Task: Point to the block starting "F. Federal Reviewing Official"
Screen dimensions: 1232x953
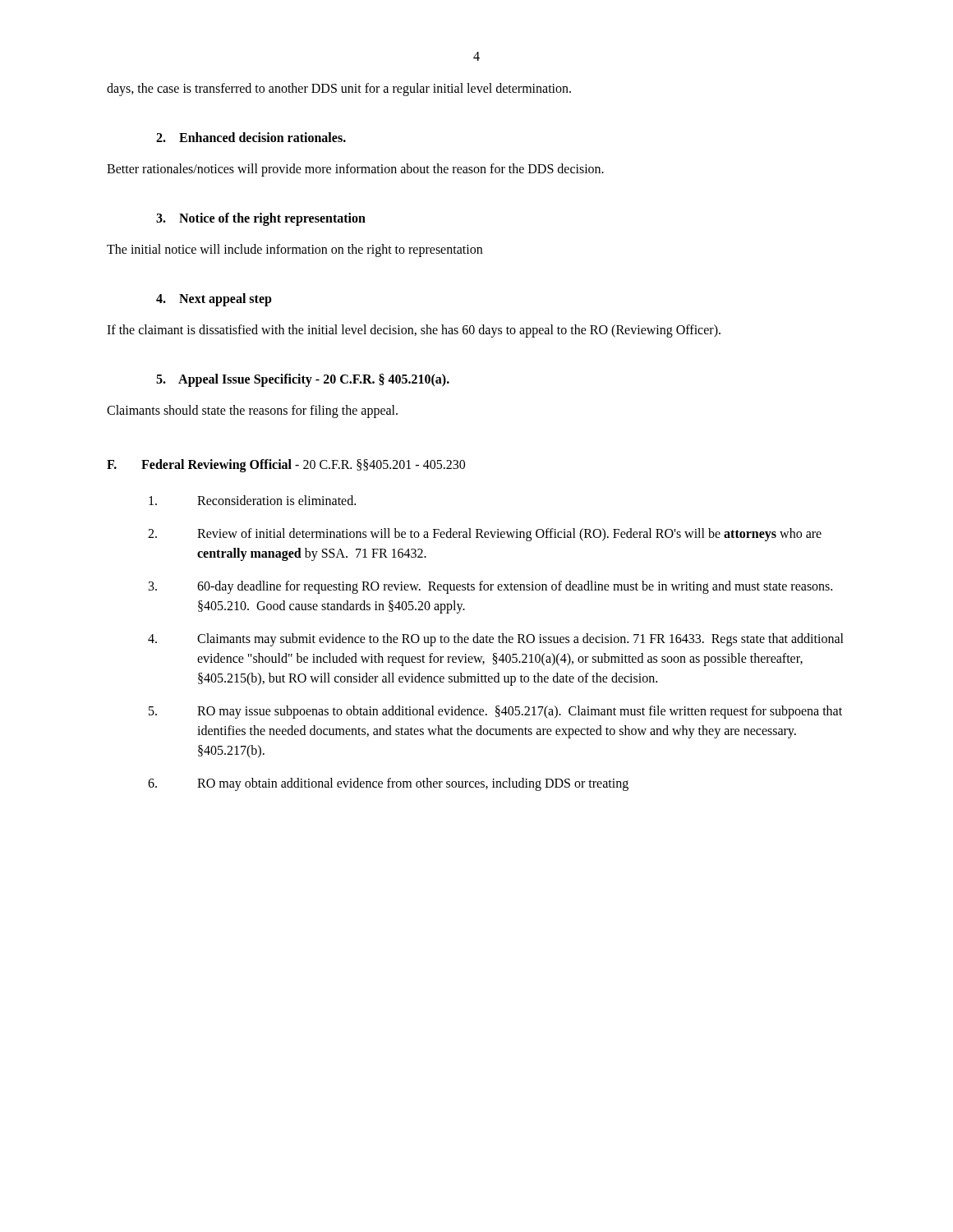Action: (x=286, y=465)
